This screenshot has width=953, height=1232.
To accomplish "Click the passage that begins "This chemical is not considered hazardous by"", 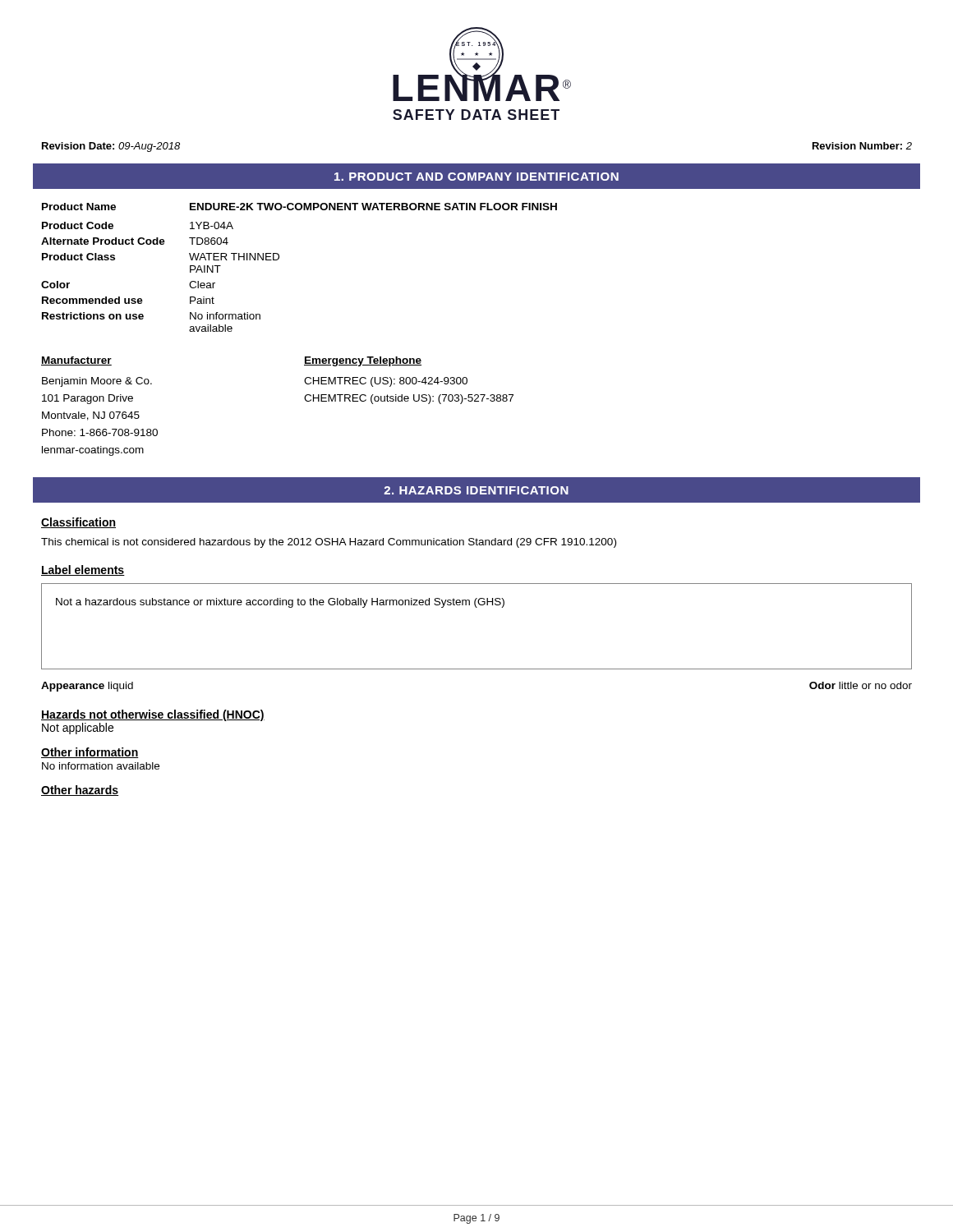I will 329,541.
